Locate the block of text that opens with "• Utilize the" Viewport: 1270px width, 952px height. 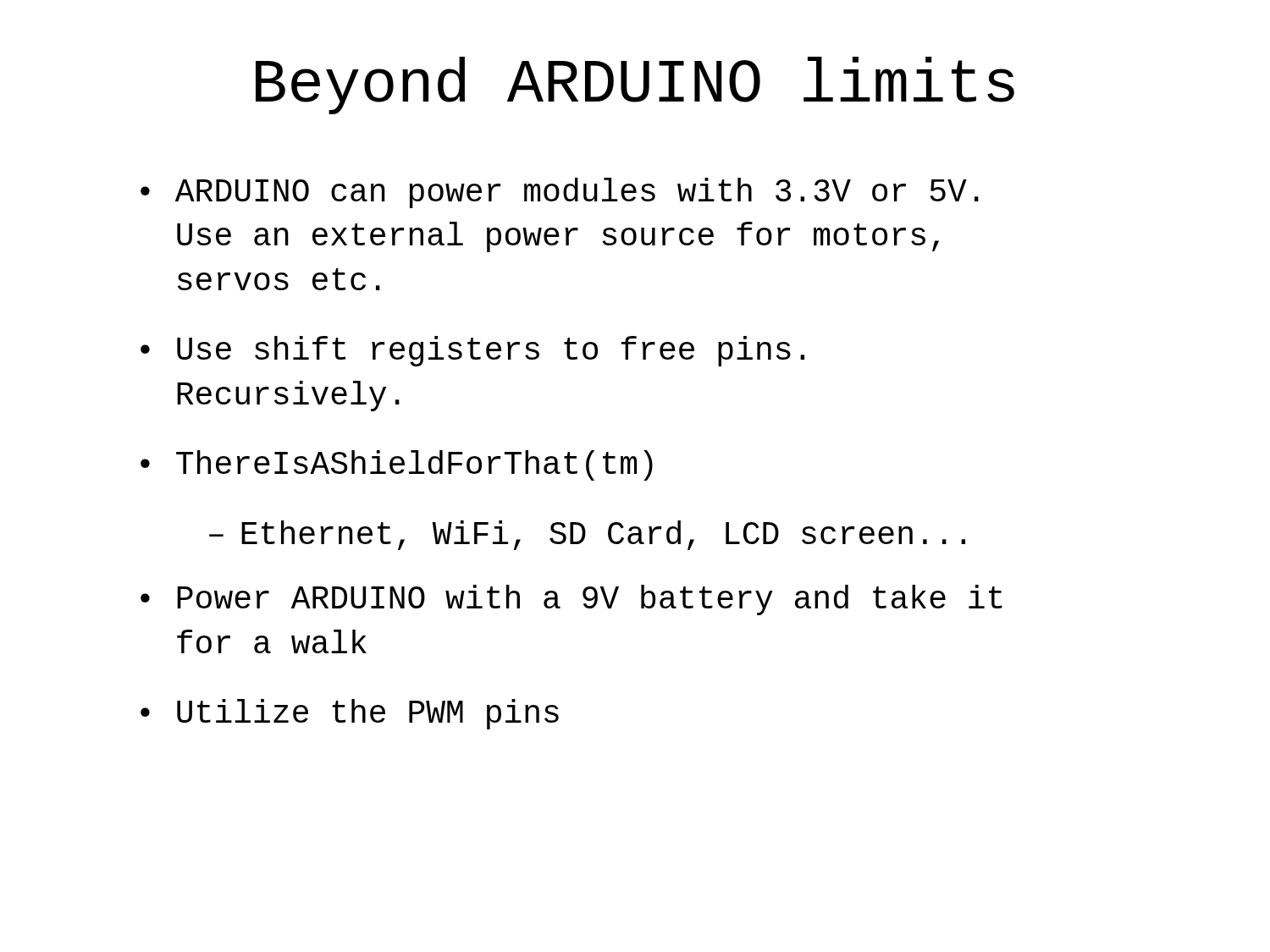[348, 714]
